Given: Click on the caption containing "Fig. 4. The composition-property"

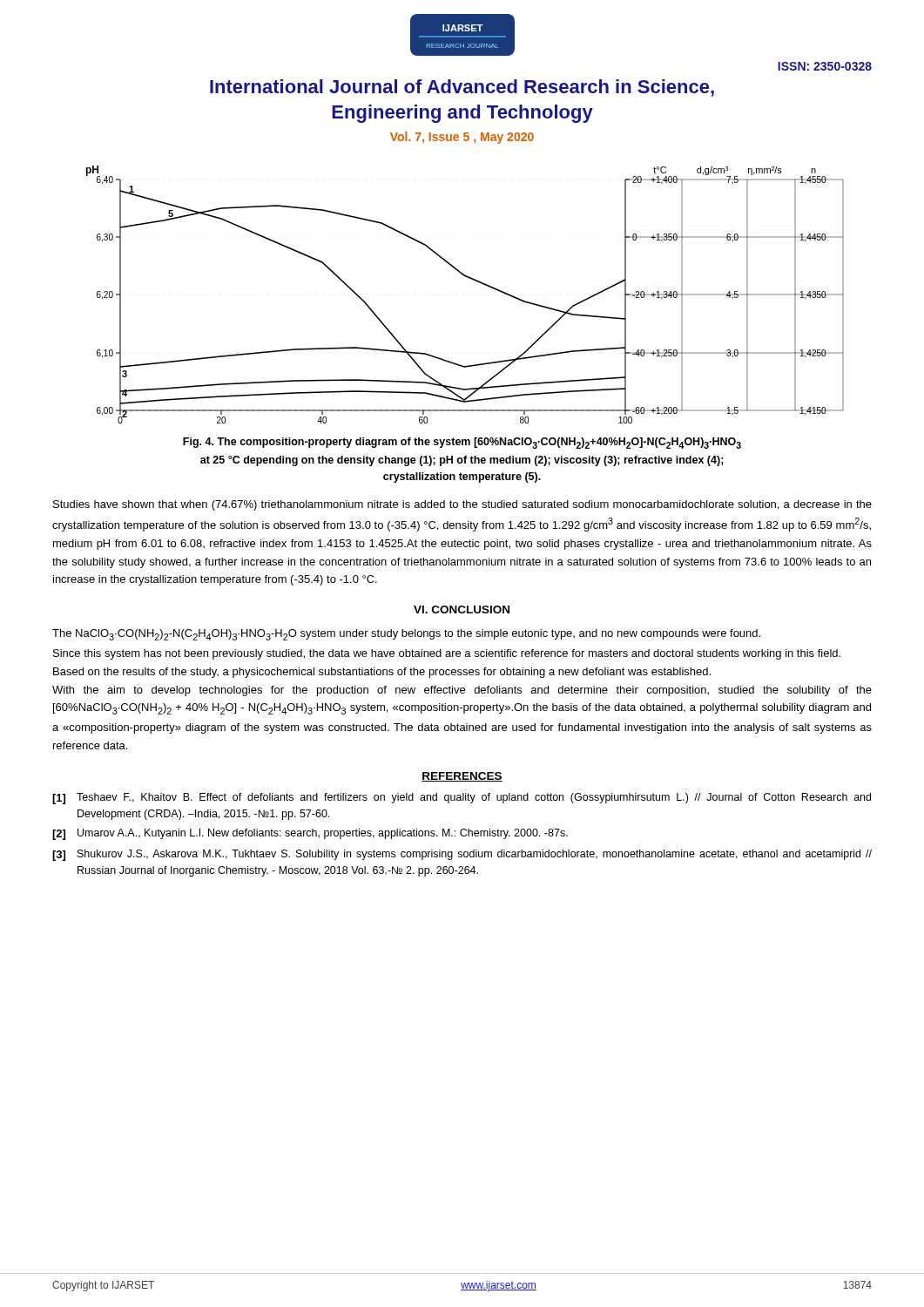Looking at the screenshot, I should [462, 459].
